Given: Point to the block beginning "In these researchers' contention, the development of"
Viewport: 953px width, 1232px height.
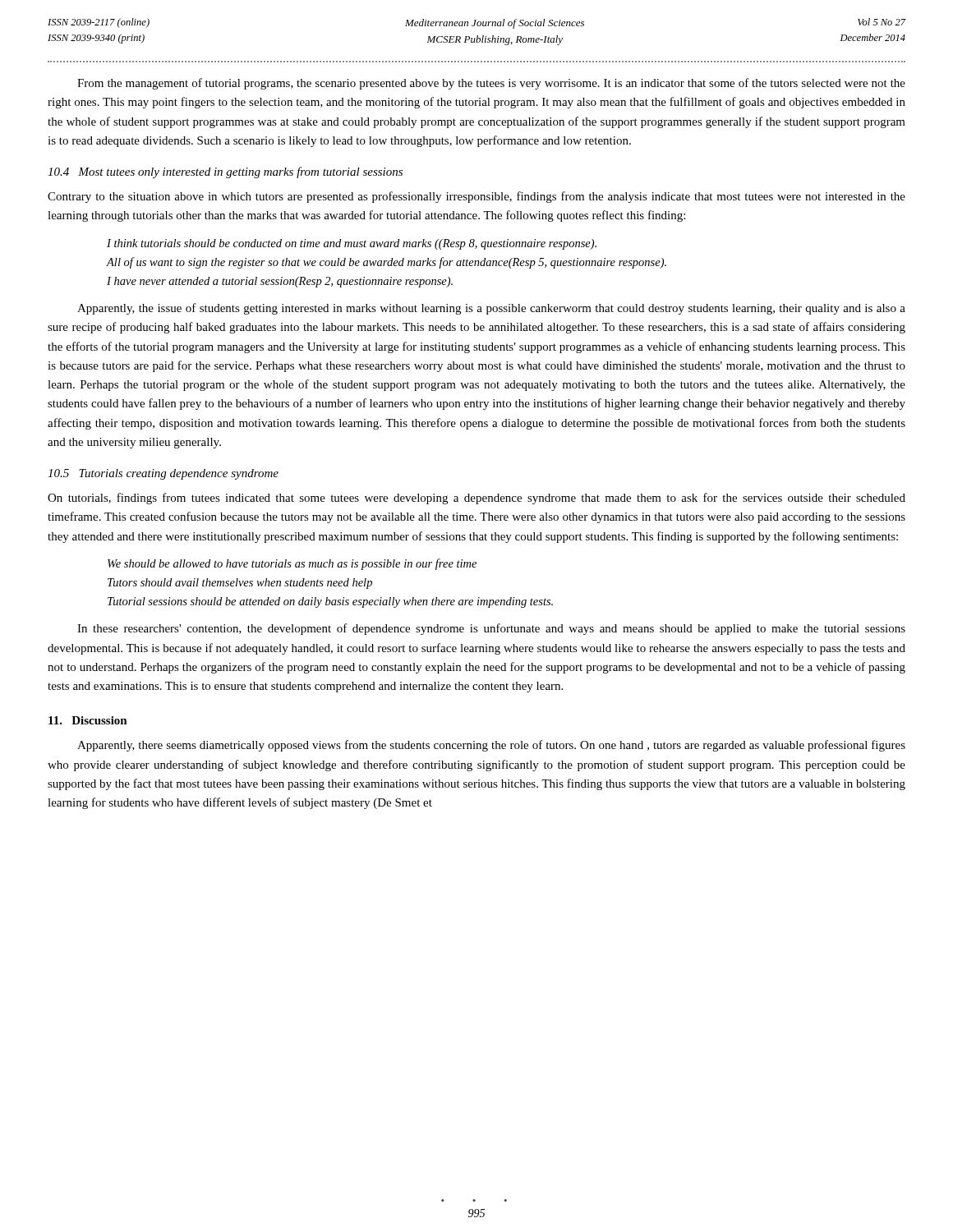Looking at the screenshot, I should point(476,657).
